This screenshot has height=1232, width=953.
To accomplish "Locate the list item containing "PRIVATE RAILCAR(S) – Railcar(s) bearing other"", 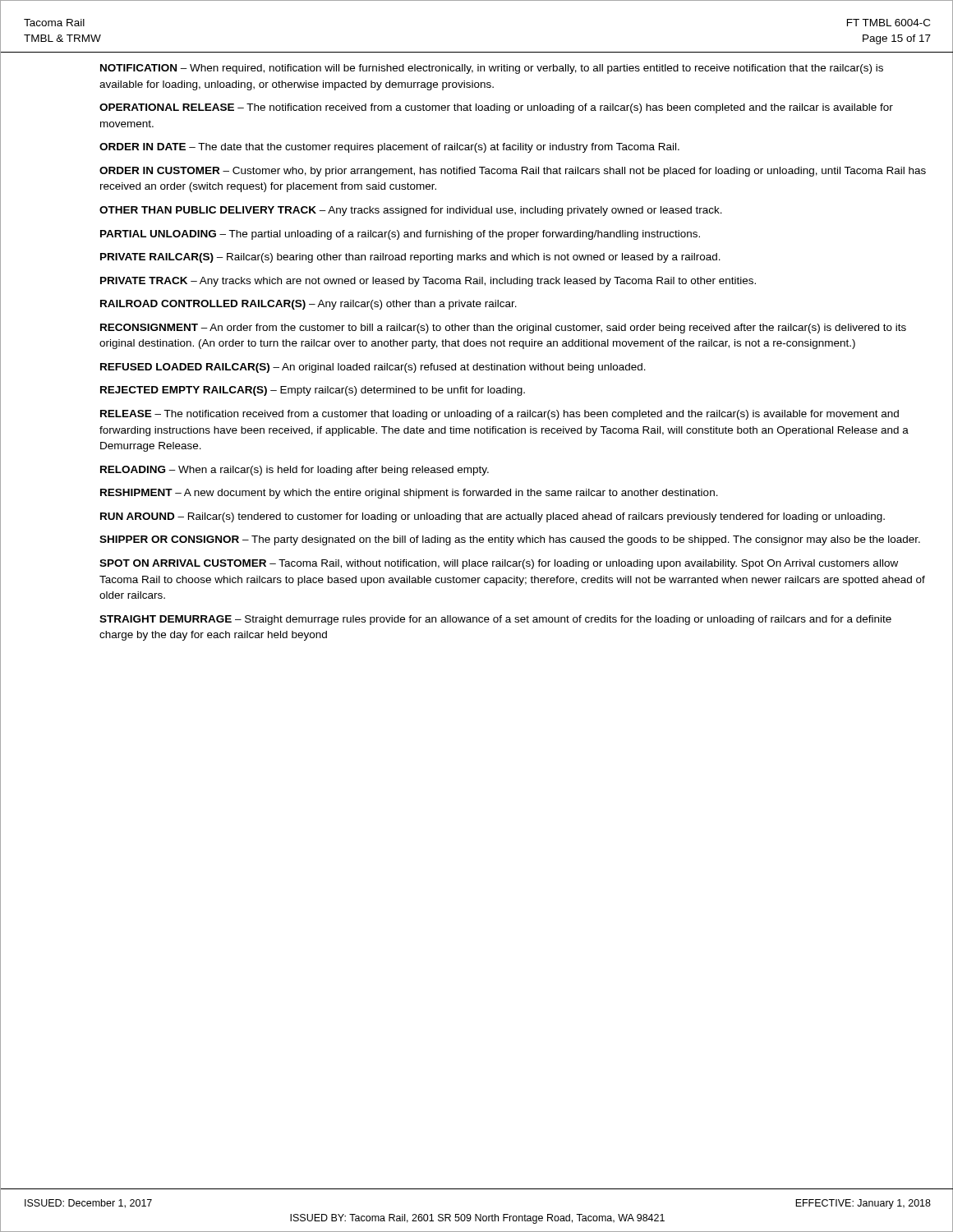I will click(410, 257).
